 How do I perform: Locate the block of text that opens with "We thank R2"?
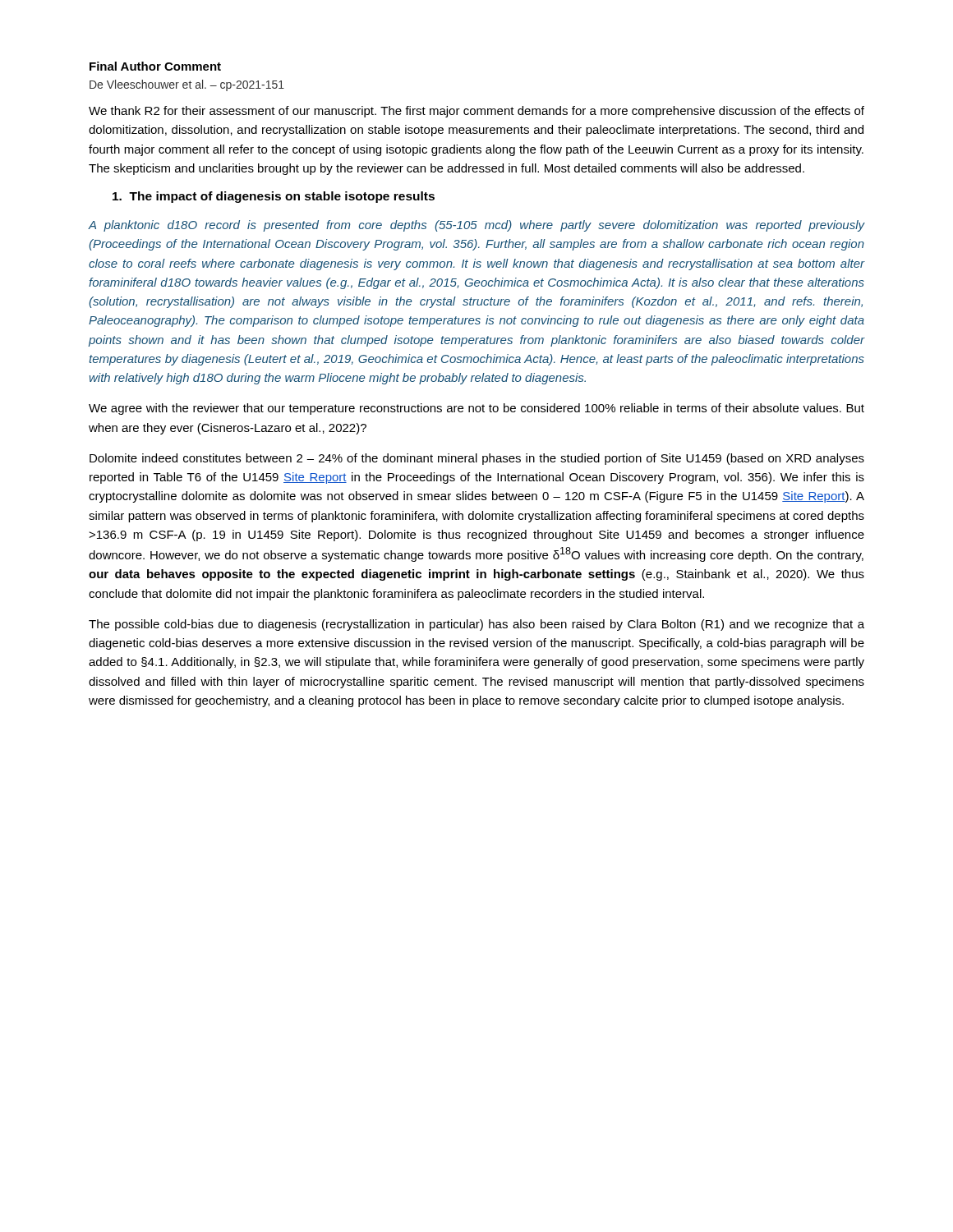point(476,139)
